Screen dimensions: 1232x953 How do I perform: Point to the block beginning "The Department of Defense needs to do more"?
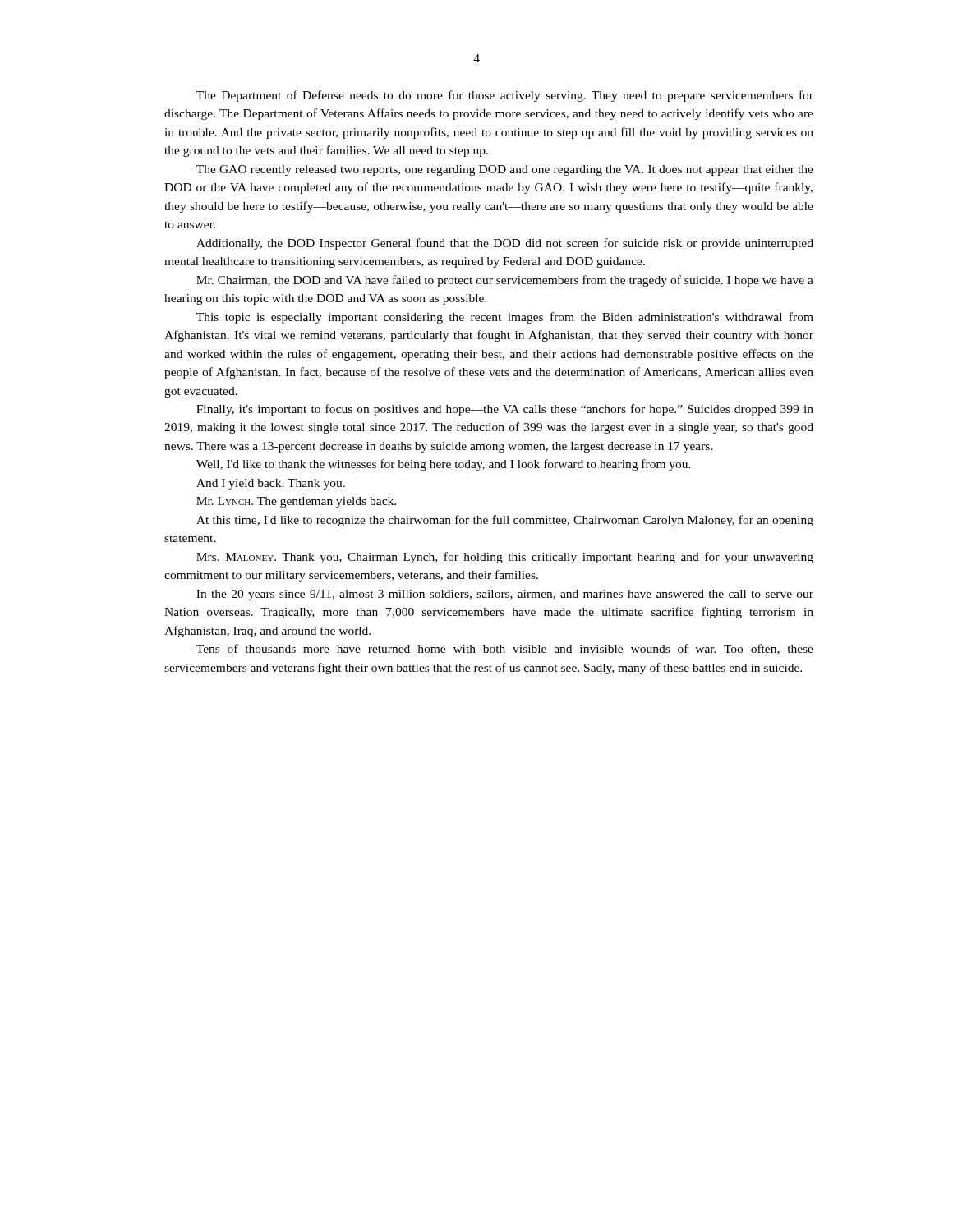click(x=489, y=381)
